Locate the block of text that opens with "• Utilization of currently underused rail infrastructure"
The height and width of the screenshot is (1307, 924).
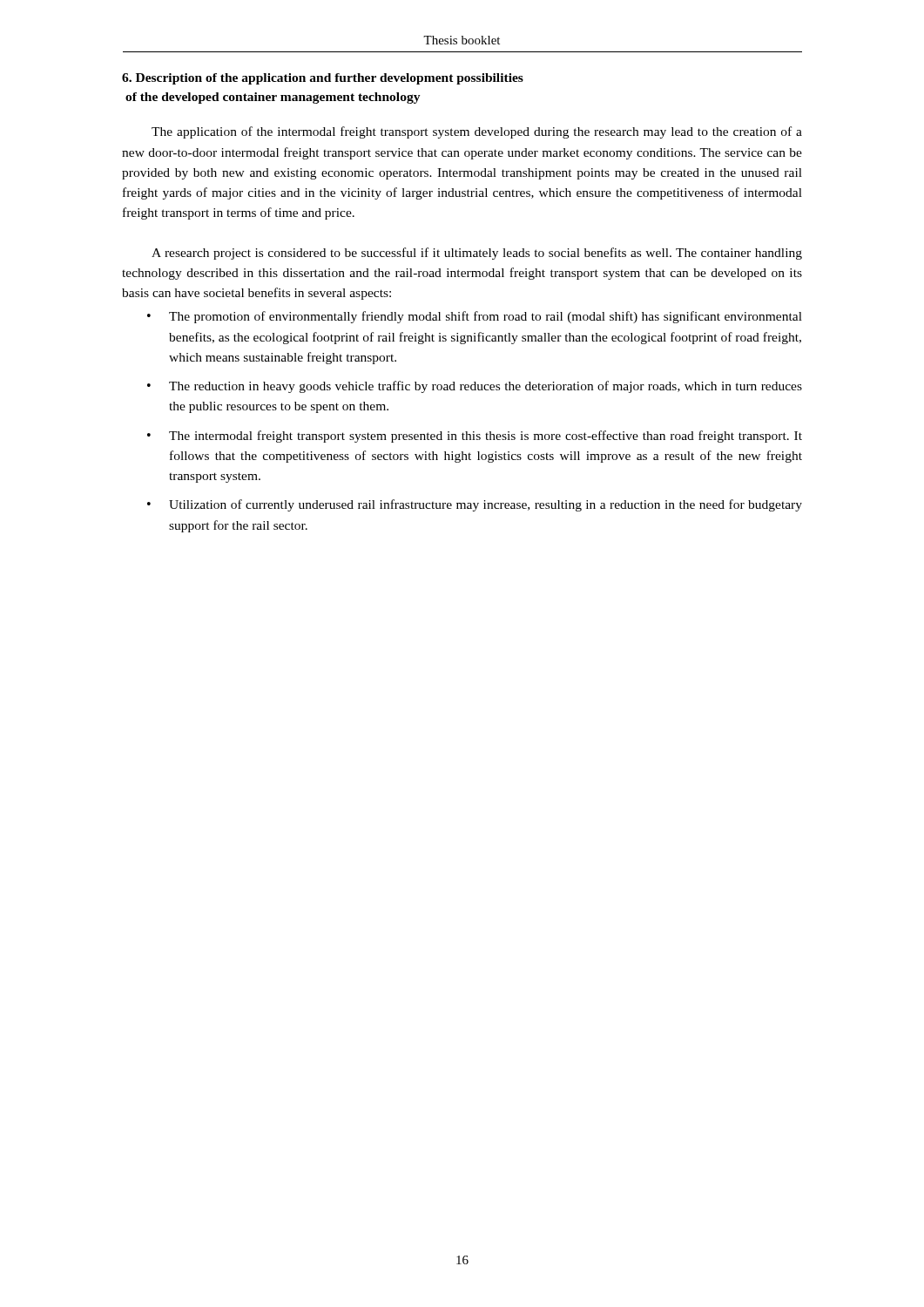pyautogui.click(x=474, y=515)
